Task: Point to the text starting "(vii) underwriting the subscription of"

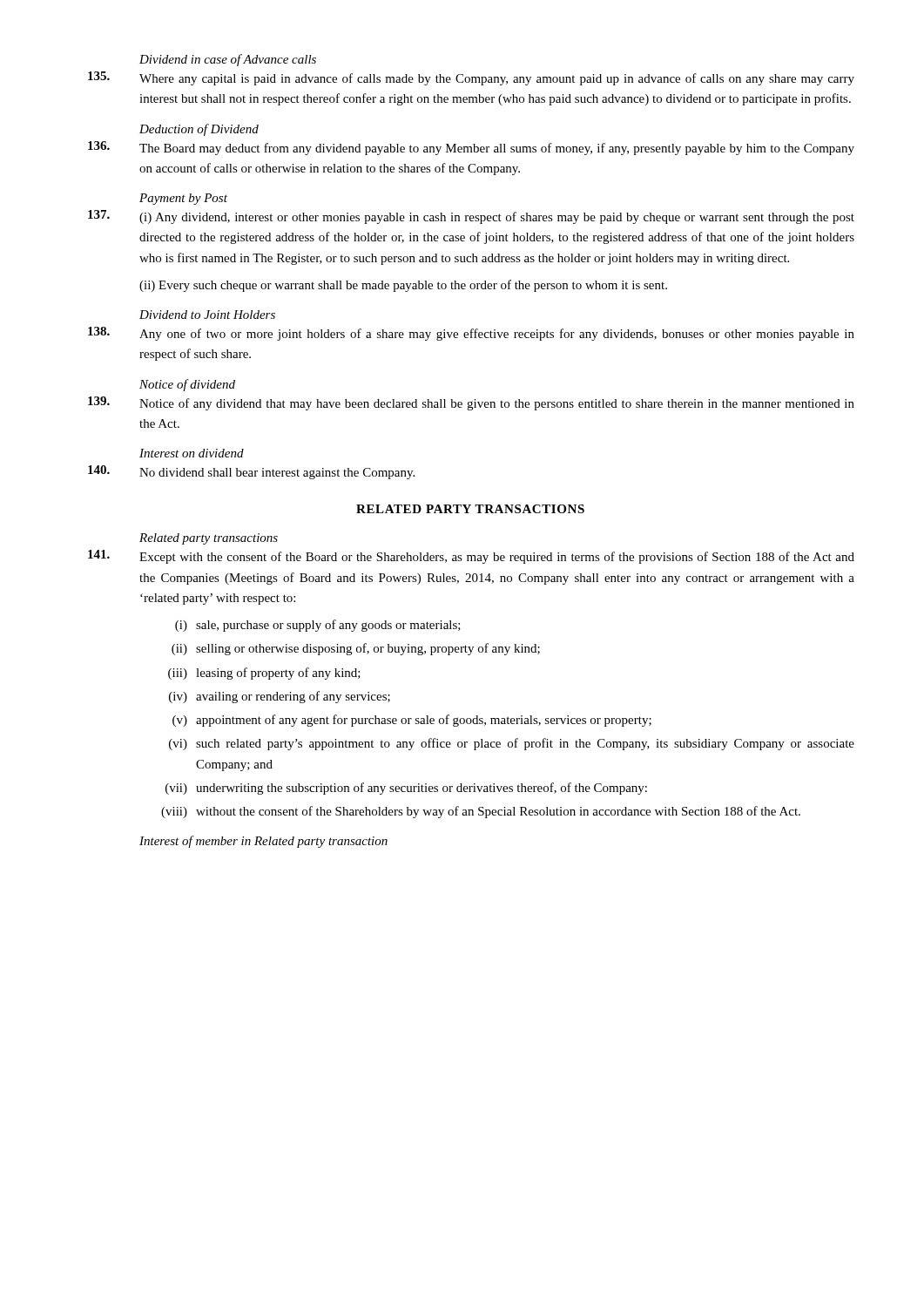Action: point(497,788)
